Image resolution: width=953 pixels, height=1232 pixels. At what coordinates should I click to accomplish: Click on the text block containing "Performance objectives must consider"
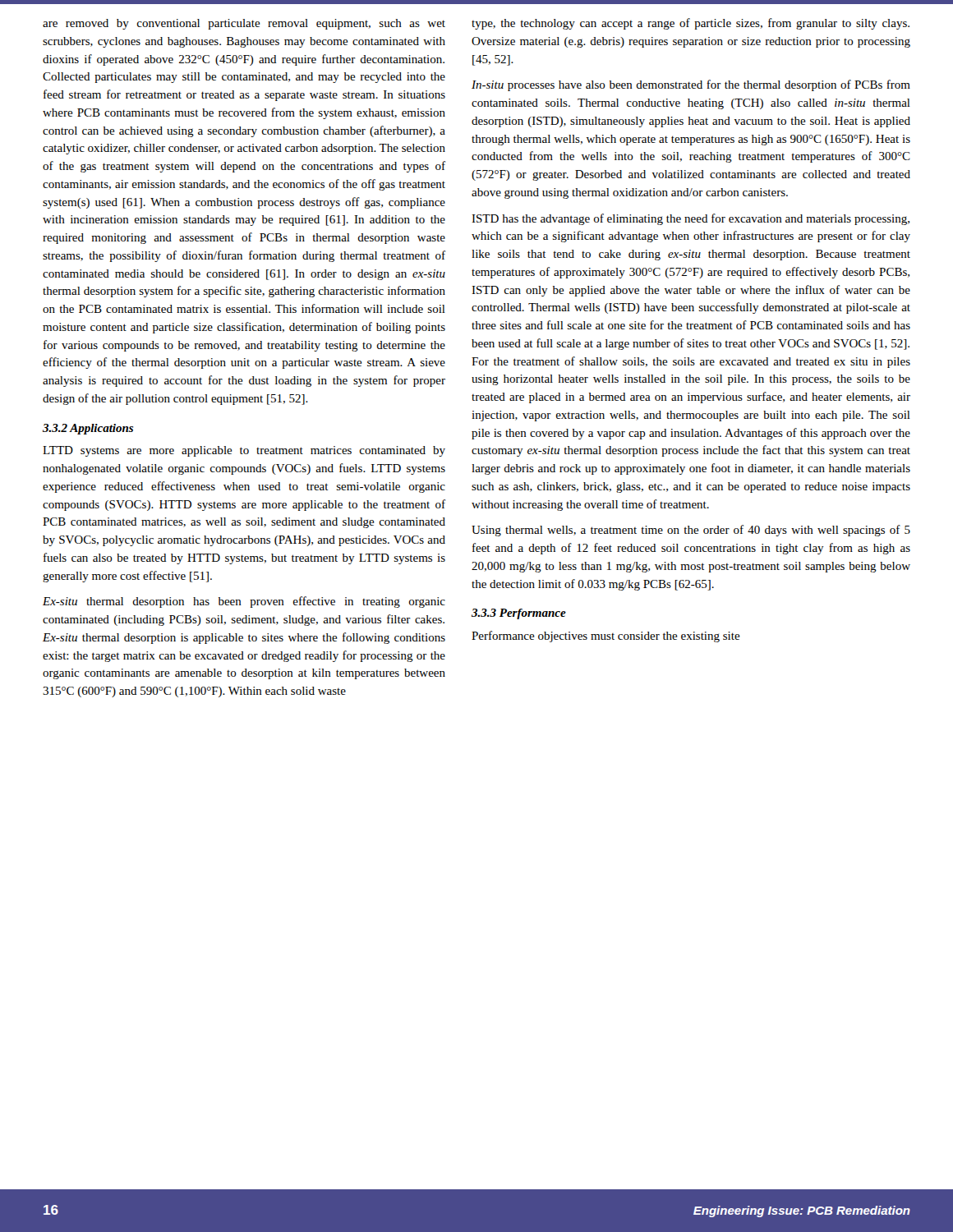[606, 636]
